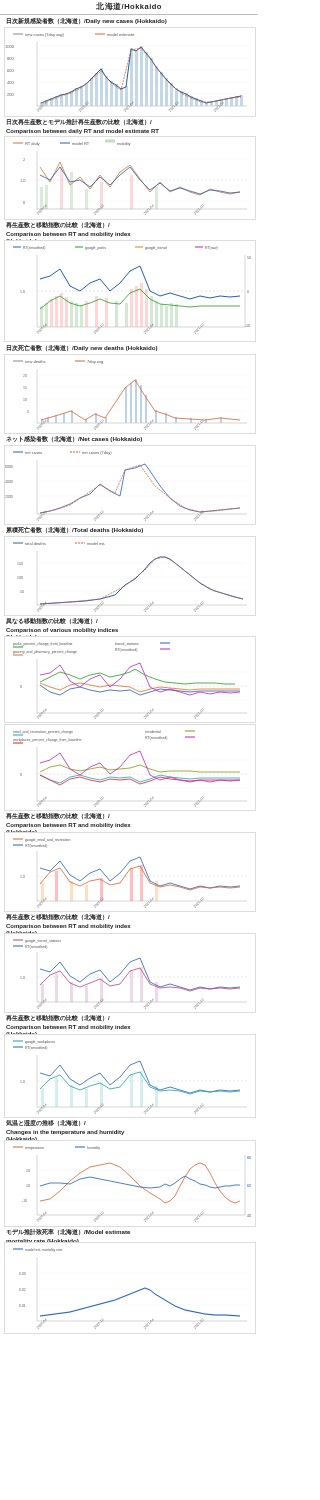Locate the caption with the text "日次新規感染者数（北海道）/Daily new cases"
This screenshot has height=1500, width=320.
pyautogui.click(x=86, y=20)
